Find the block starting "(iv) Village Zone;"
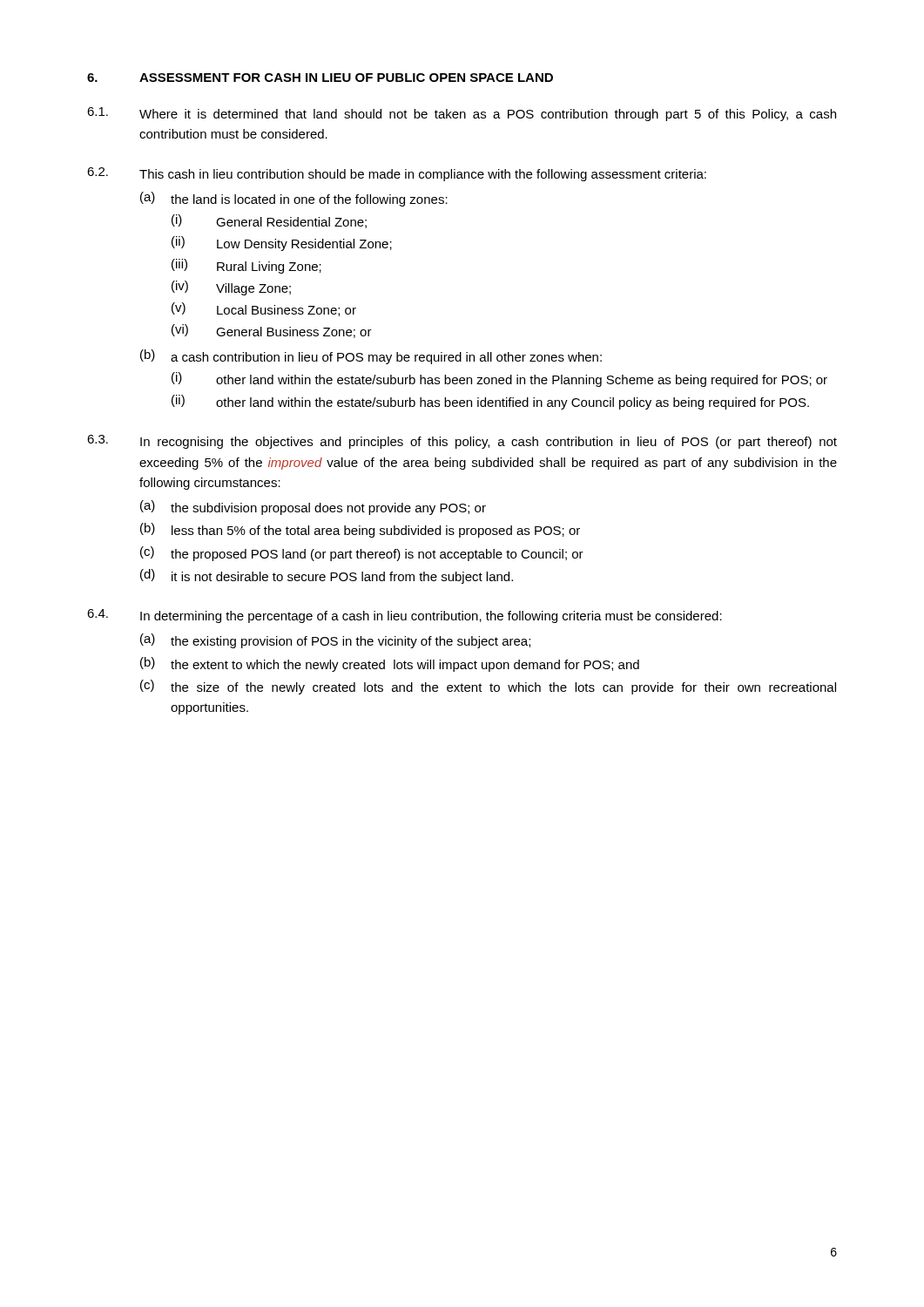Viewport: 924px width, 1307px height. 231,288
